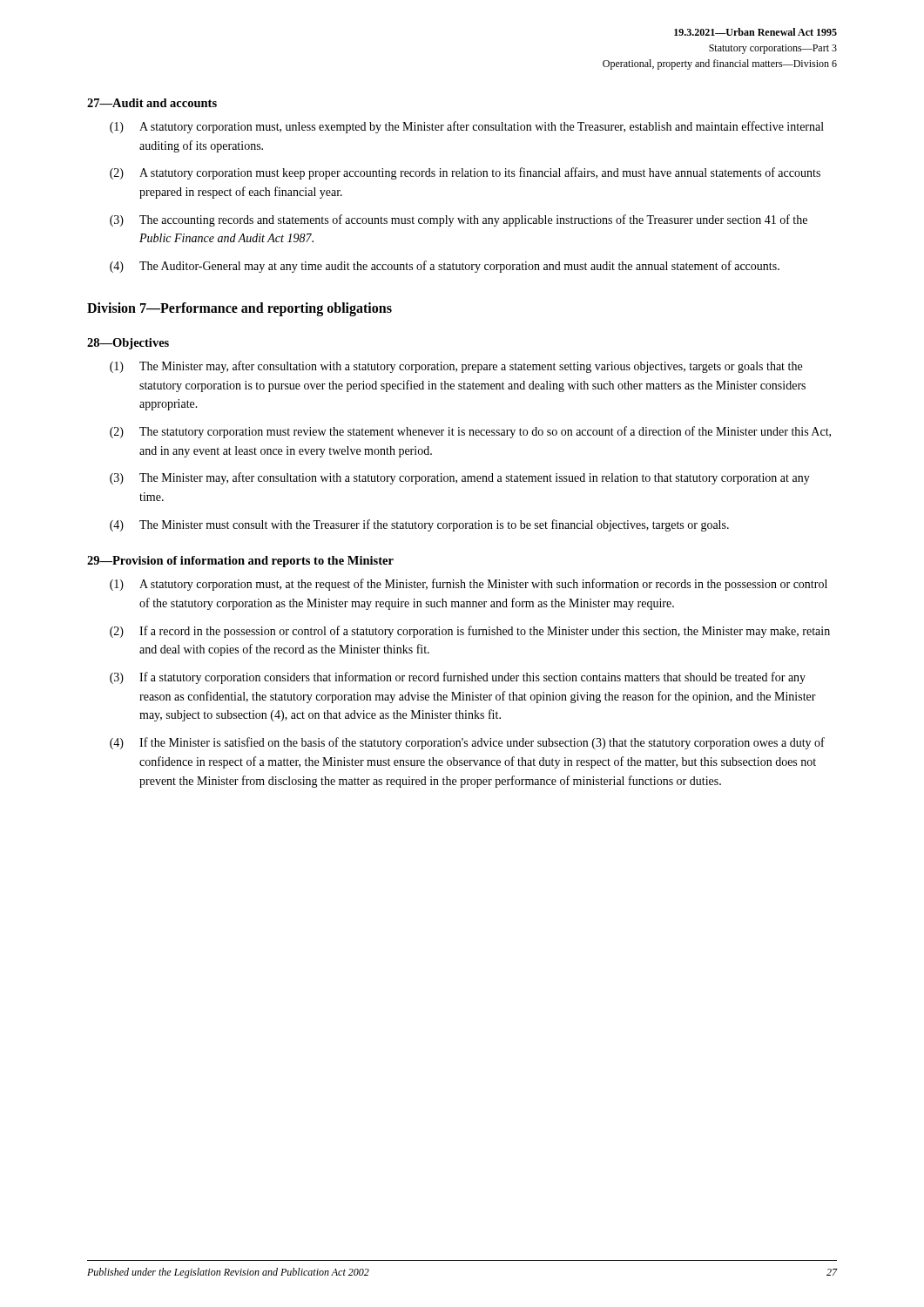Find the block on this page that starts "(3) The Minister may,"
This screenshot has width=924, height=1307.
pos(462,488)
